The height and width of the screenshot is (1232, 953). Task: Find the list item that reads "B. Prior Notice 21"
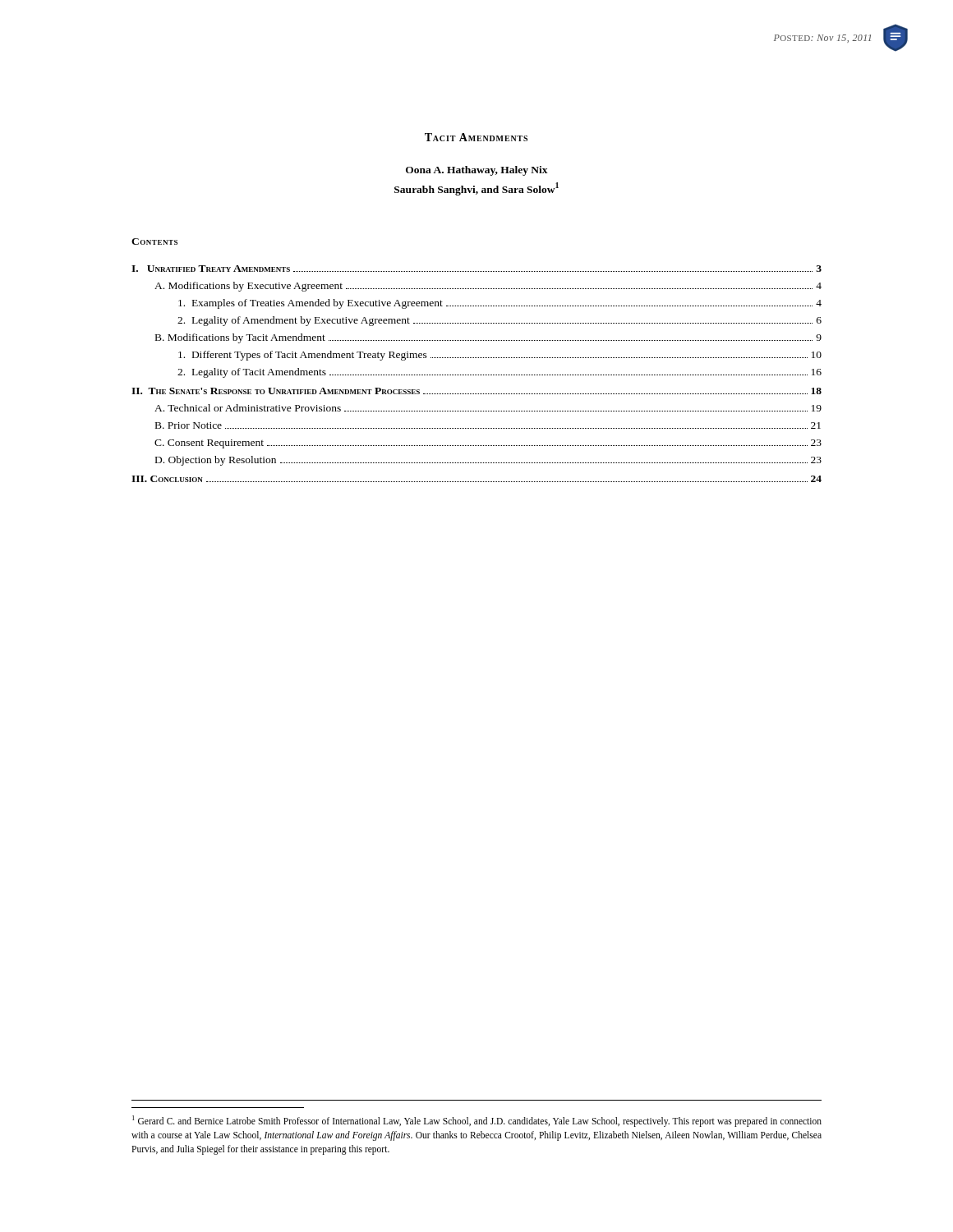[488, 425]
